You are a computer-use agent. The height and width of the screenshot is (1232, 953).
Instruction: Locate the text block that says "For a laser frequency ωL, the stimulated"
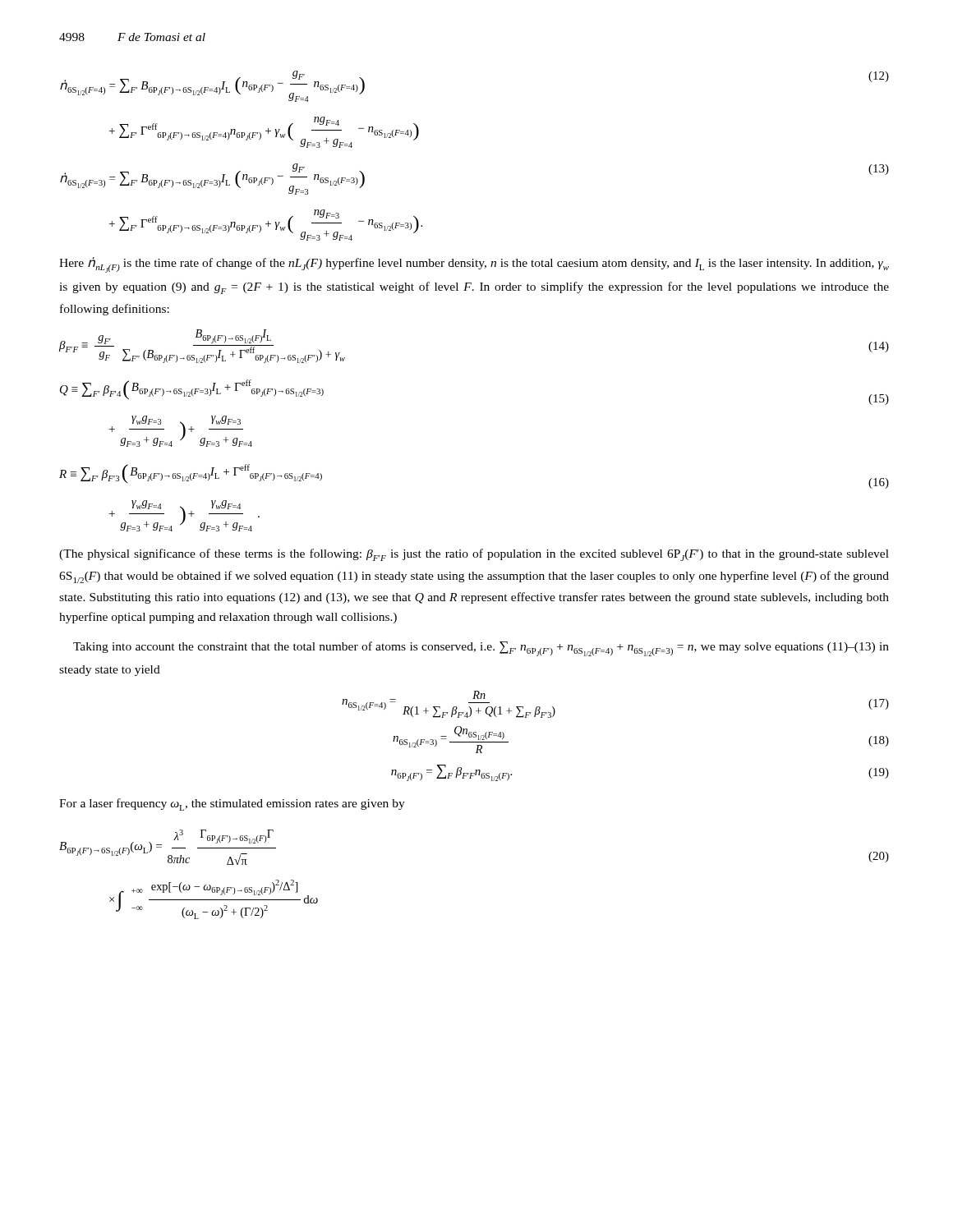pyautogui.click(x=232, y=804)
